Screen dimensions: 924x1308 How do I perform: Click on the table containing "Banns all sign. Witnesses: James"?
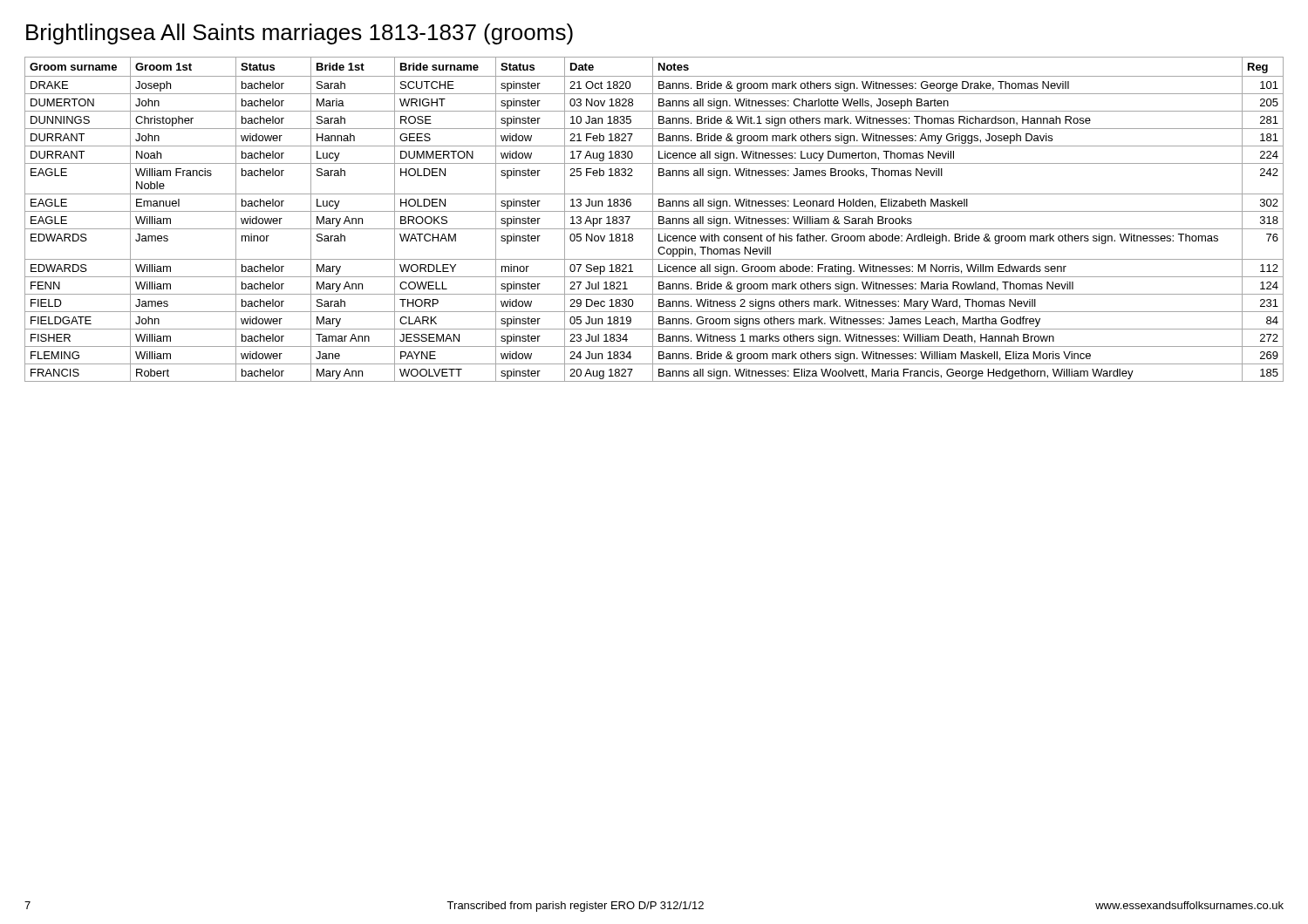654,219
